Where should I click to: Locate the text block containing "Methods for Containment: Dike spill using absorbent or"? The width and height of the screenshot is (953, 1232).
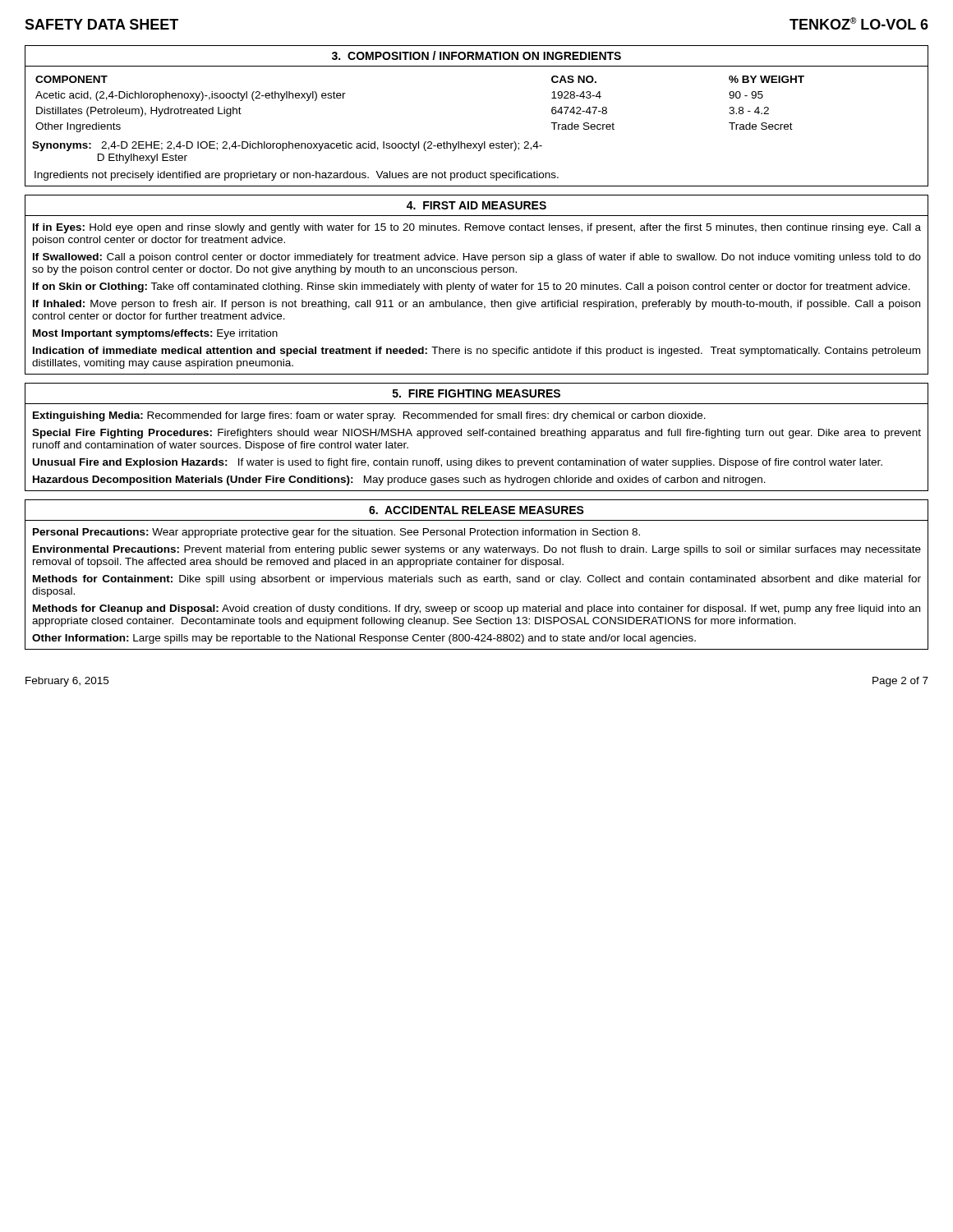(x=476, y=585)
